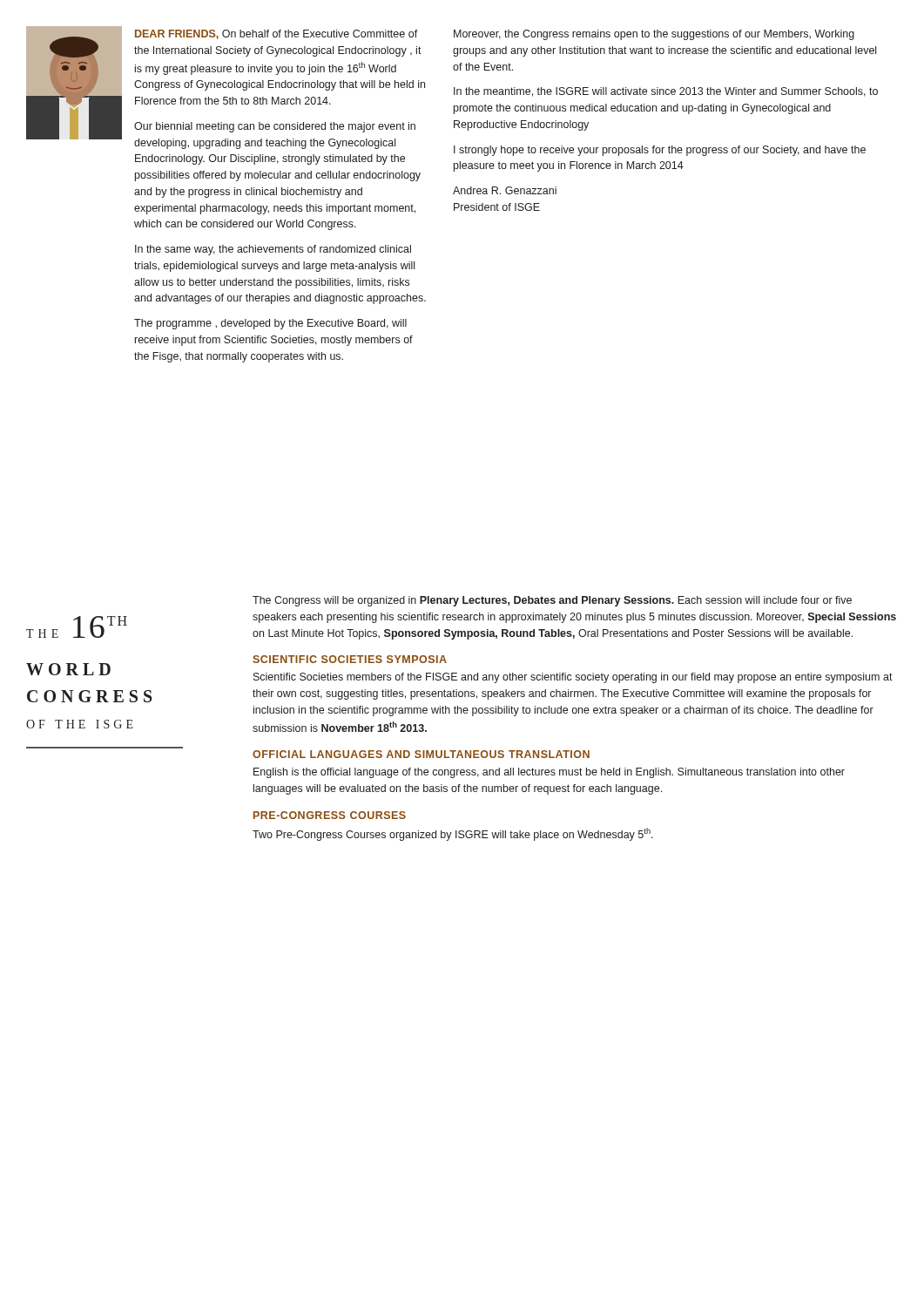
Task: Select the block starting "Scientific Societies members"
Action: 572,703
